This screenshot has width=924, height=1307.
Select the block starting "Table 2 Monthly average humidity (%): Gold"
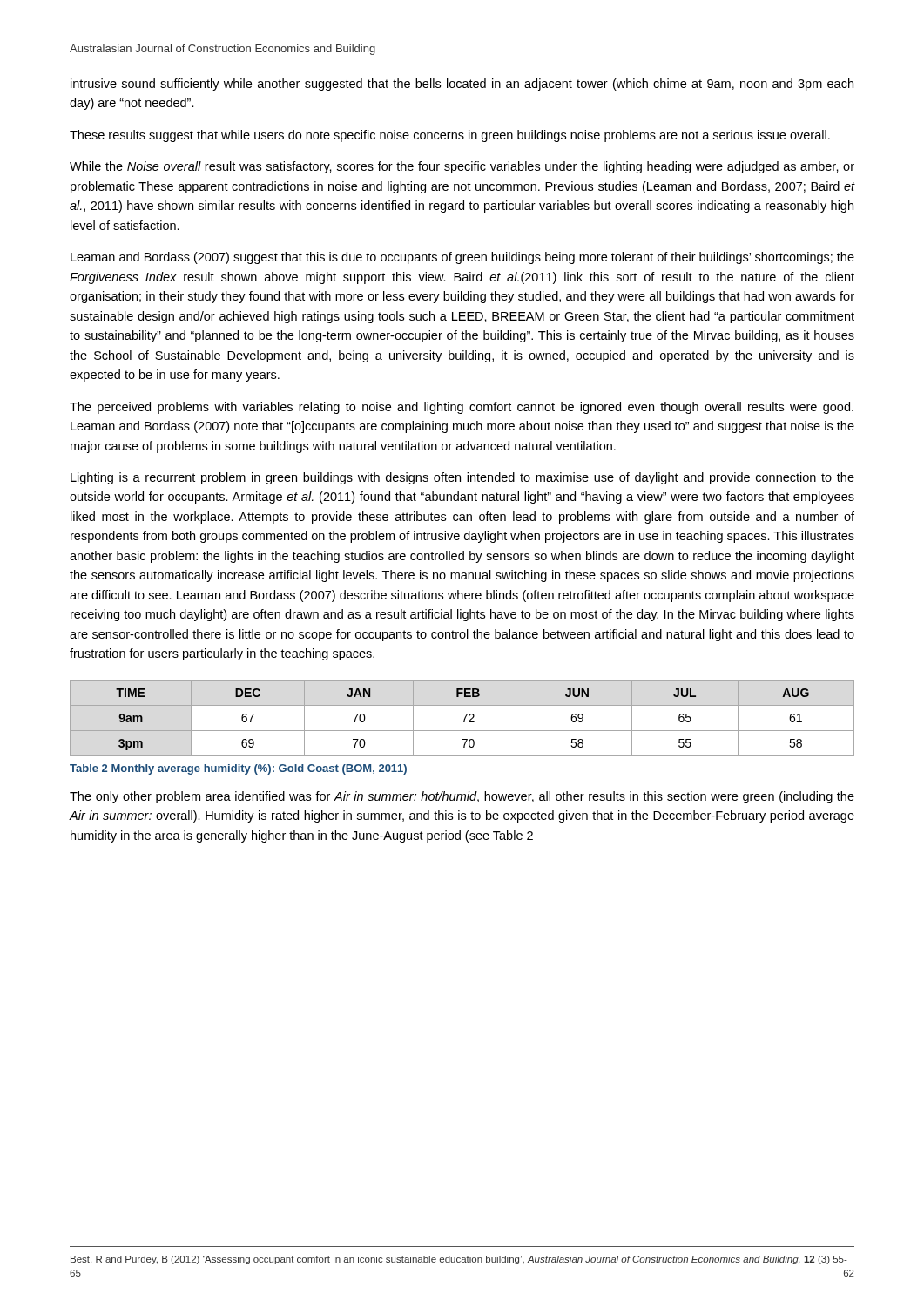tap(238, 768)
